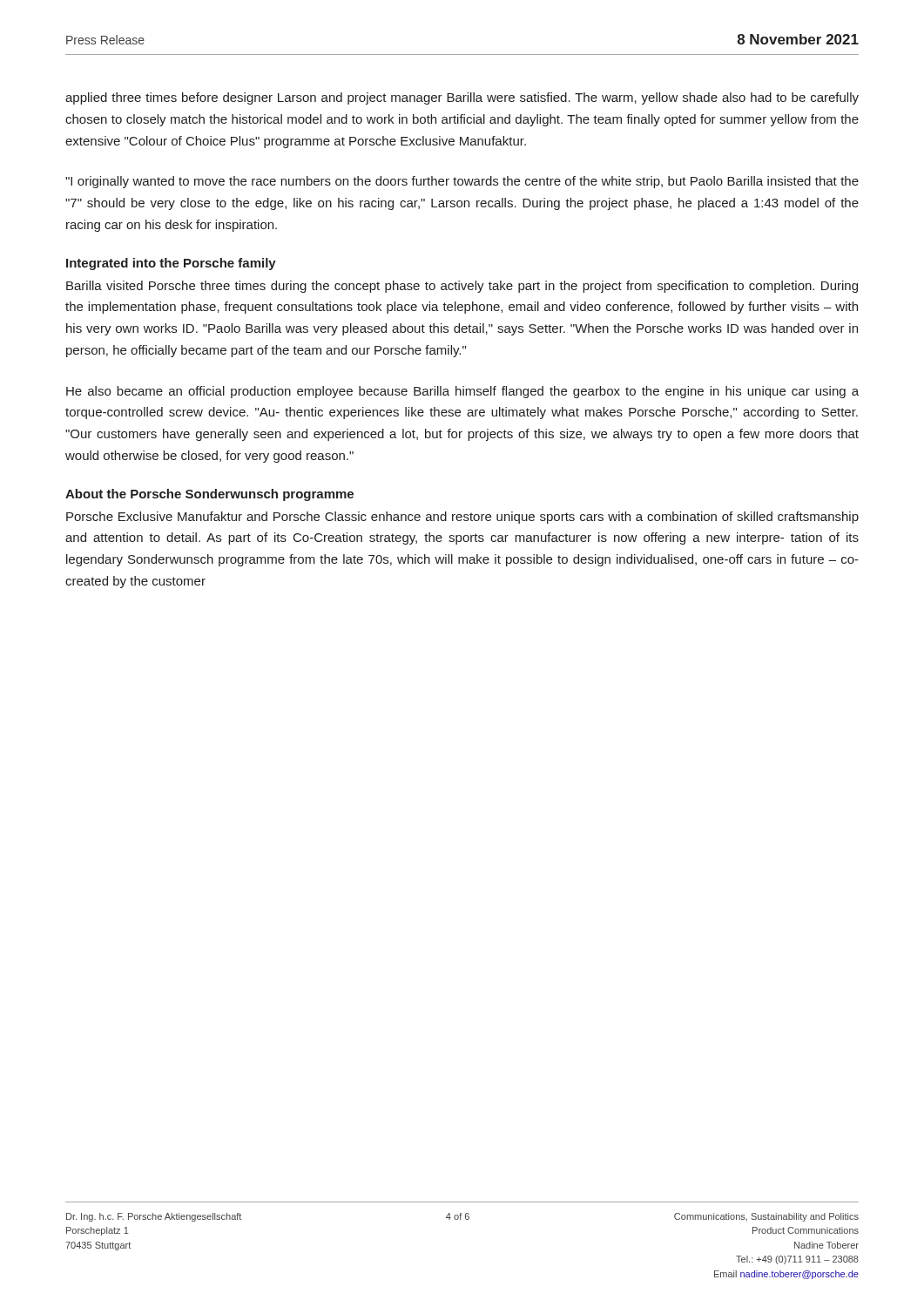Click on the text starting "Barilla visited Porsche three times during"

coord(462,317)
